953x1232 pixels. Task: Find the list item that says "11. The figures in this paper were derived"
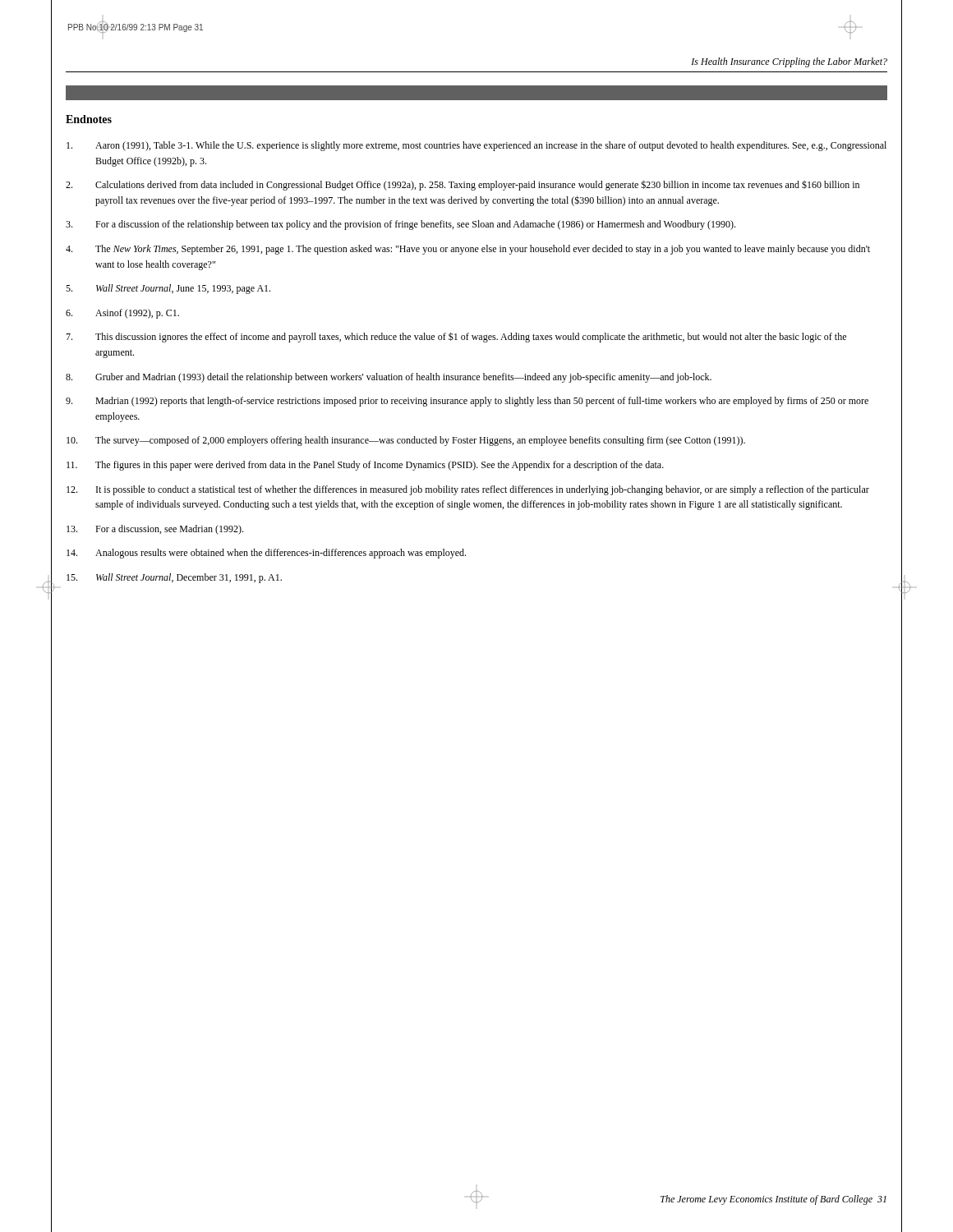point(365,465)
